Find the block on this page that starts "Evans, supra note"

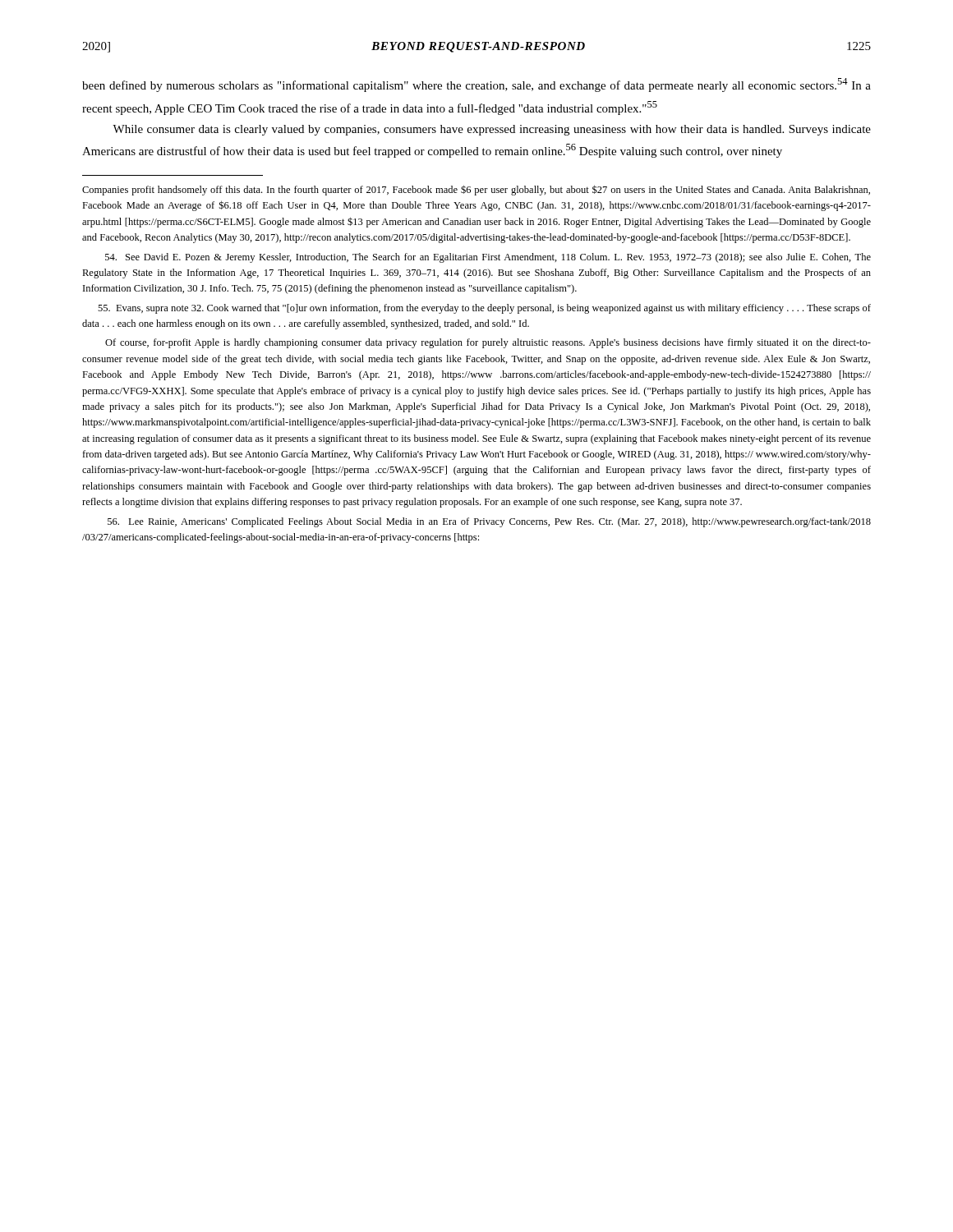476,316
